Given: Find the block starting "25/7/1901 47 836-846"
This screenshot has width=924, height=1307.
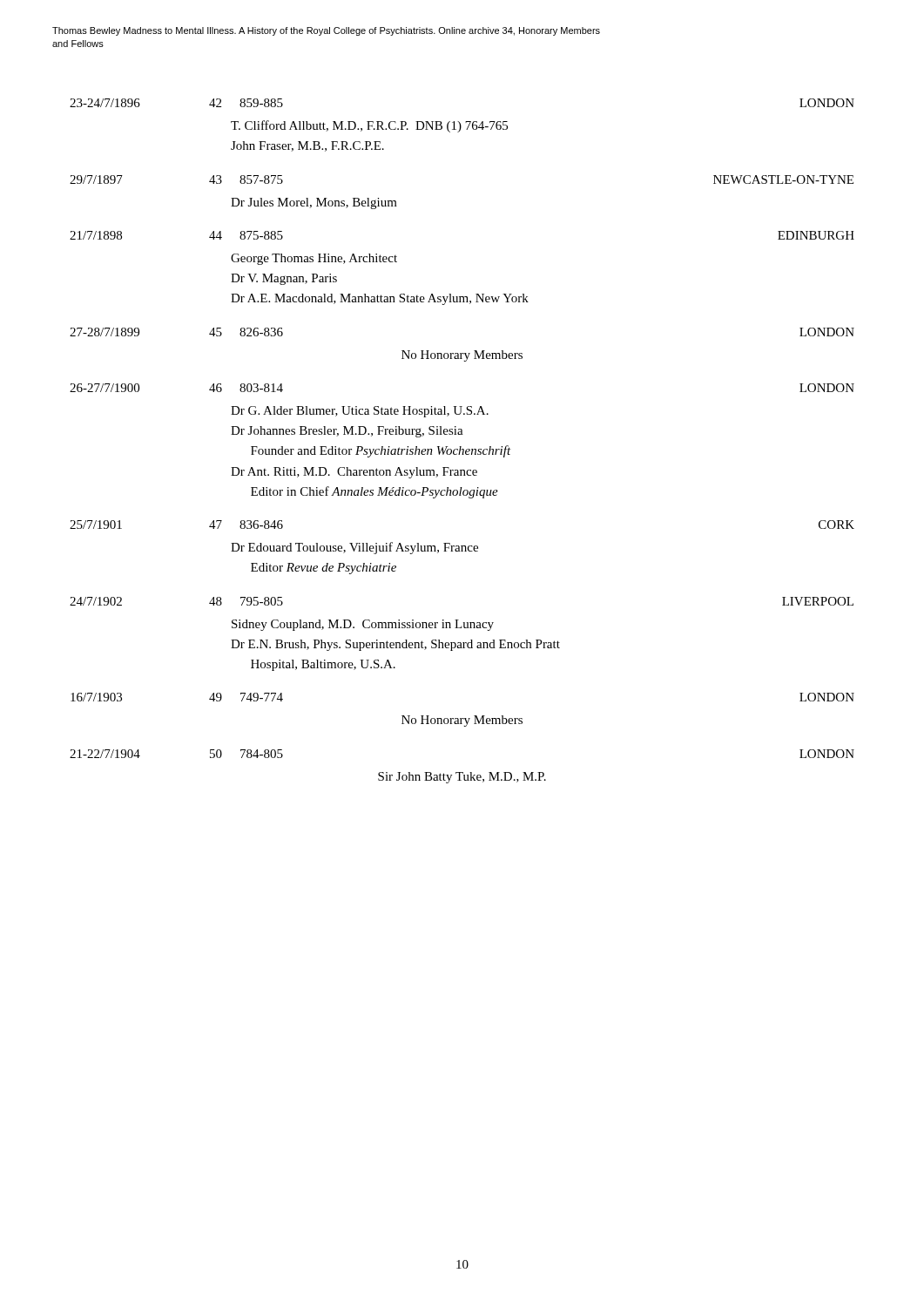Looking at the screenshot, I should [x=462, y=548].
